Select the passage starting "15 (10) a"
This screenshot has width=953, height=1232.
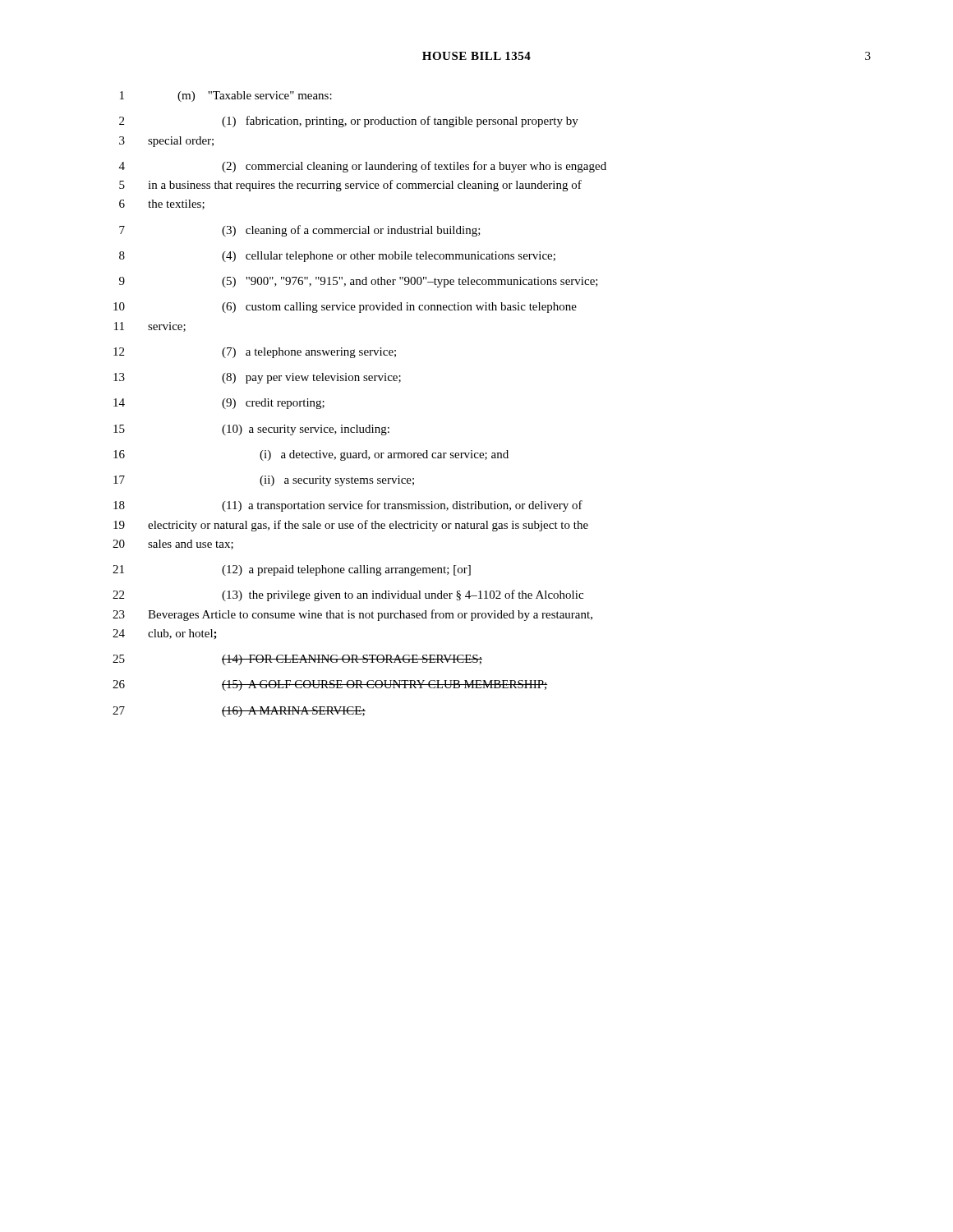[x=251, y=430]
